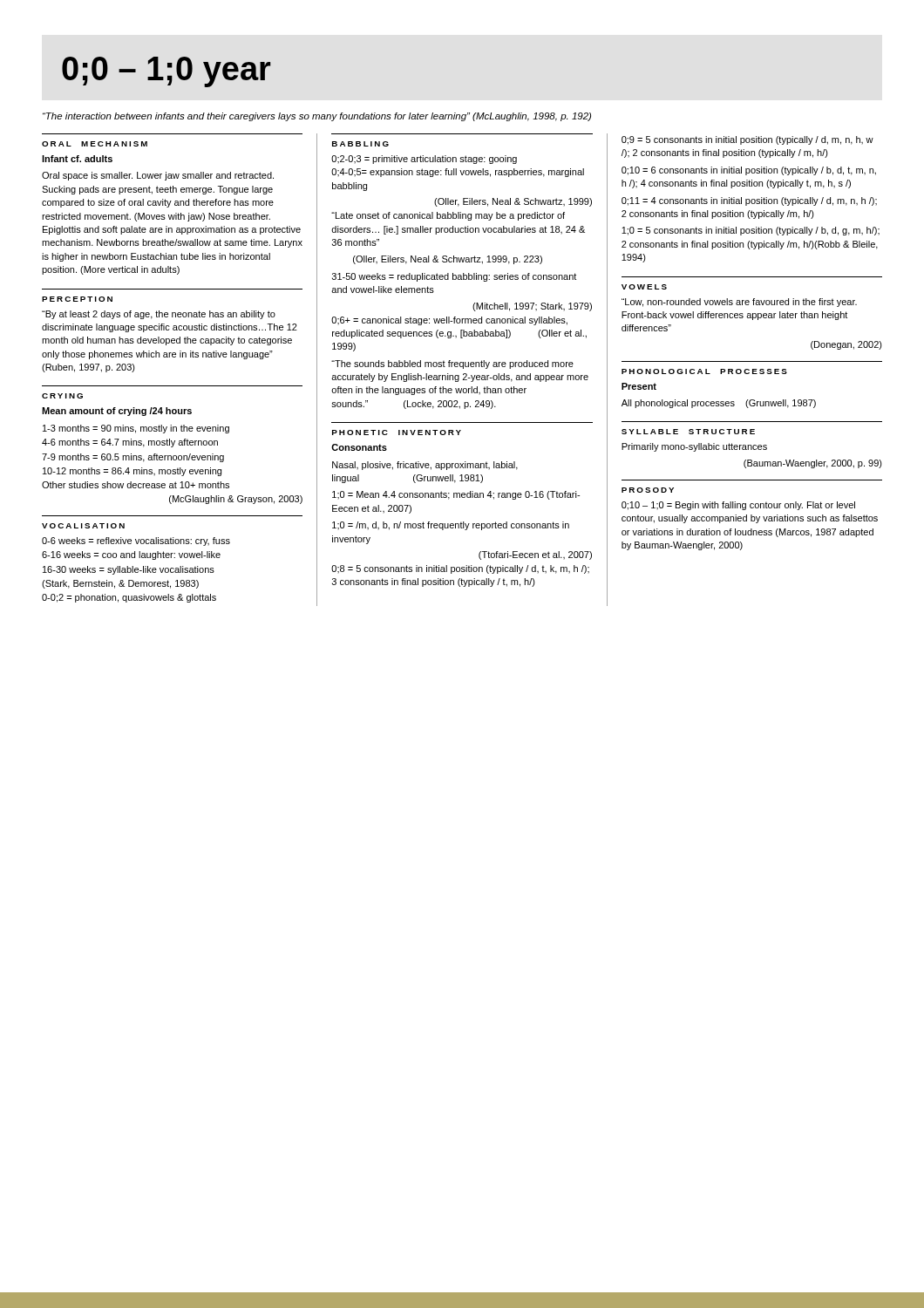Click where it says "0;0 – 1;0 year"
The width and height of the screenshot is (924, 1308).
point(166,69)
